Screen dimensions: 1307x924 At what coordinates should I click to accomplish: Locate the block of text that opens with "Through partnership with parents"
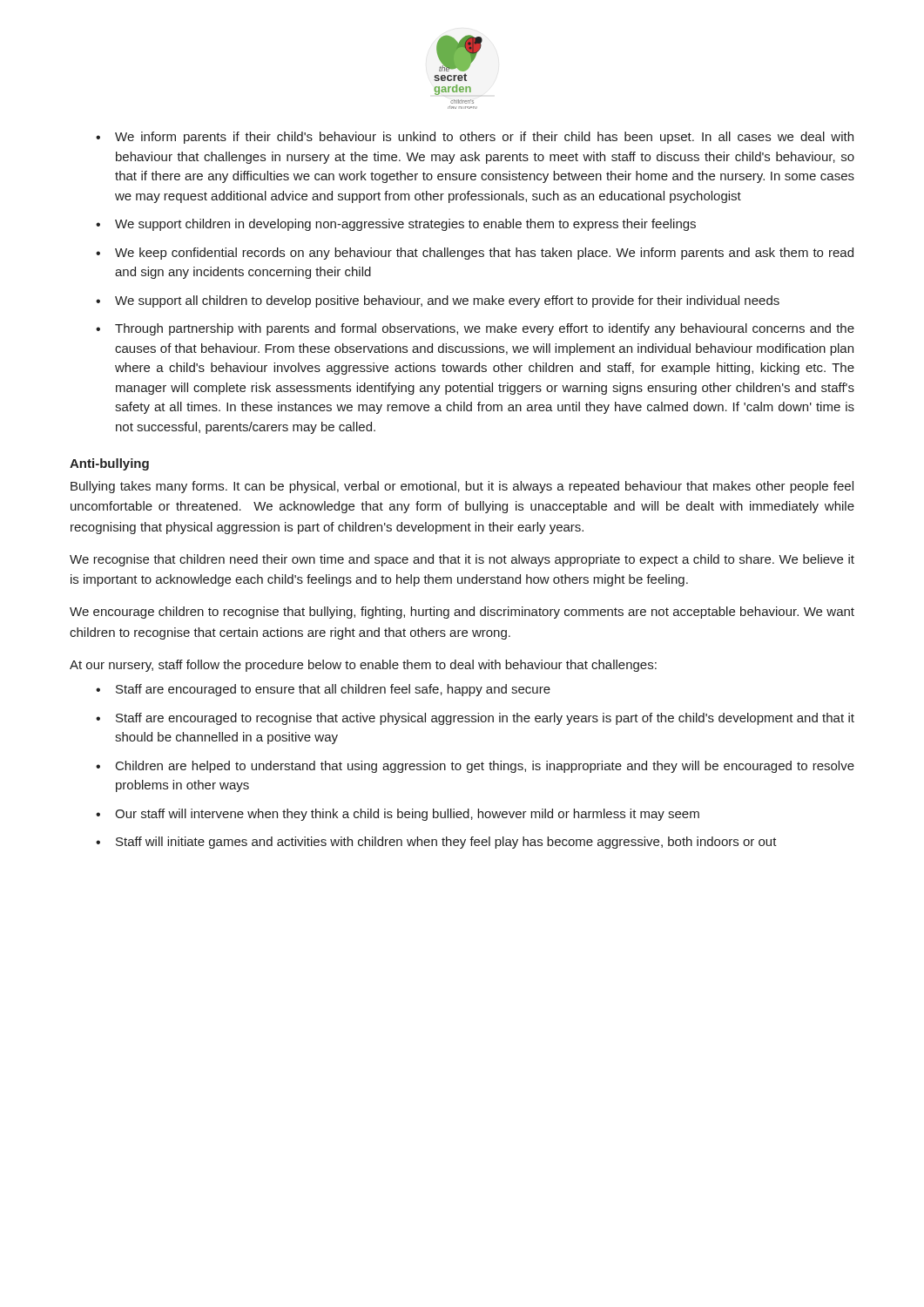coord(485,377)
